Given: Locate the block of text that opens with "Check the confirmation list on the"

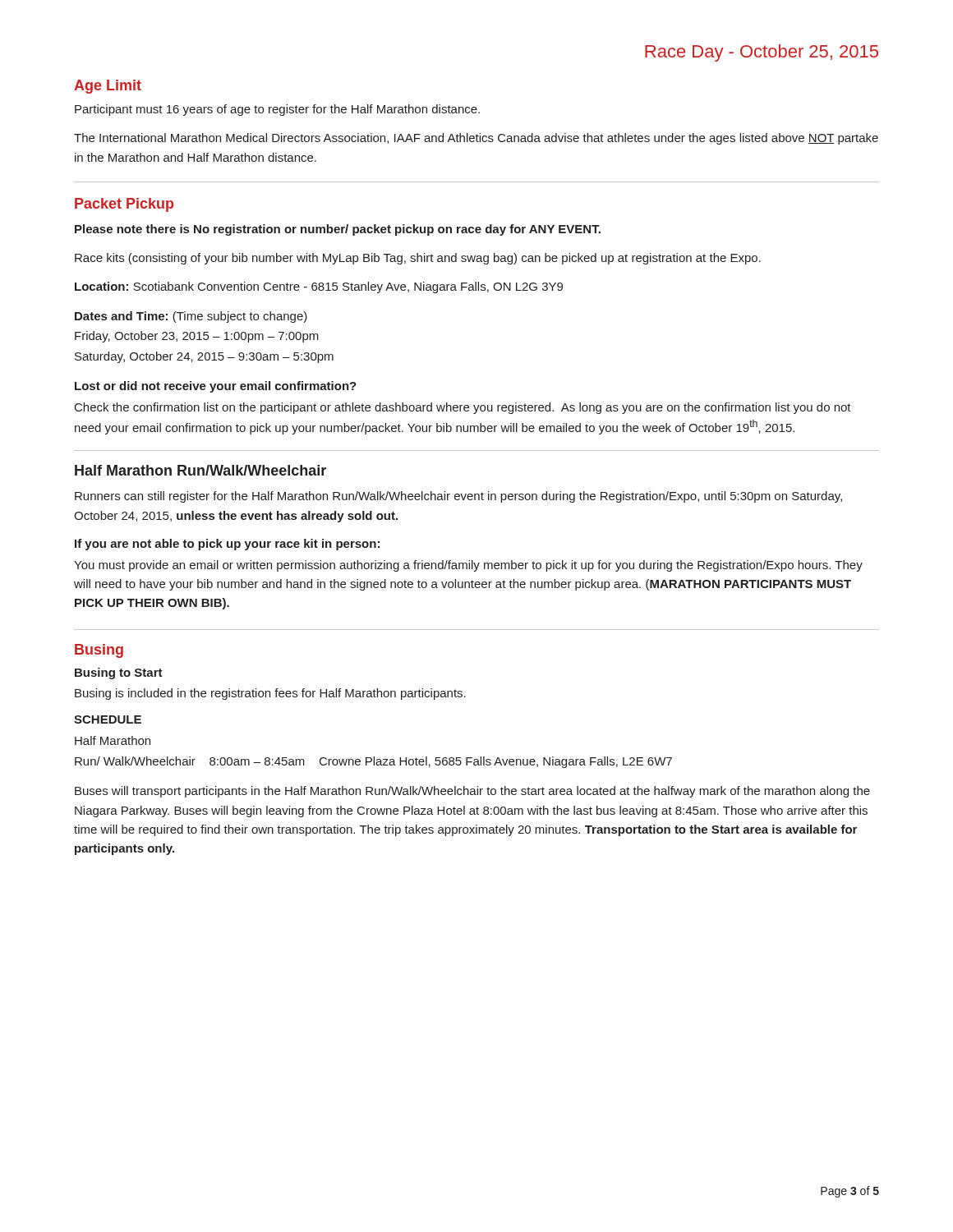Looking at the screenshot, I should click(462, 417).
